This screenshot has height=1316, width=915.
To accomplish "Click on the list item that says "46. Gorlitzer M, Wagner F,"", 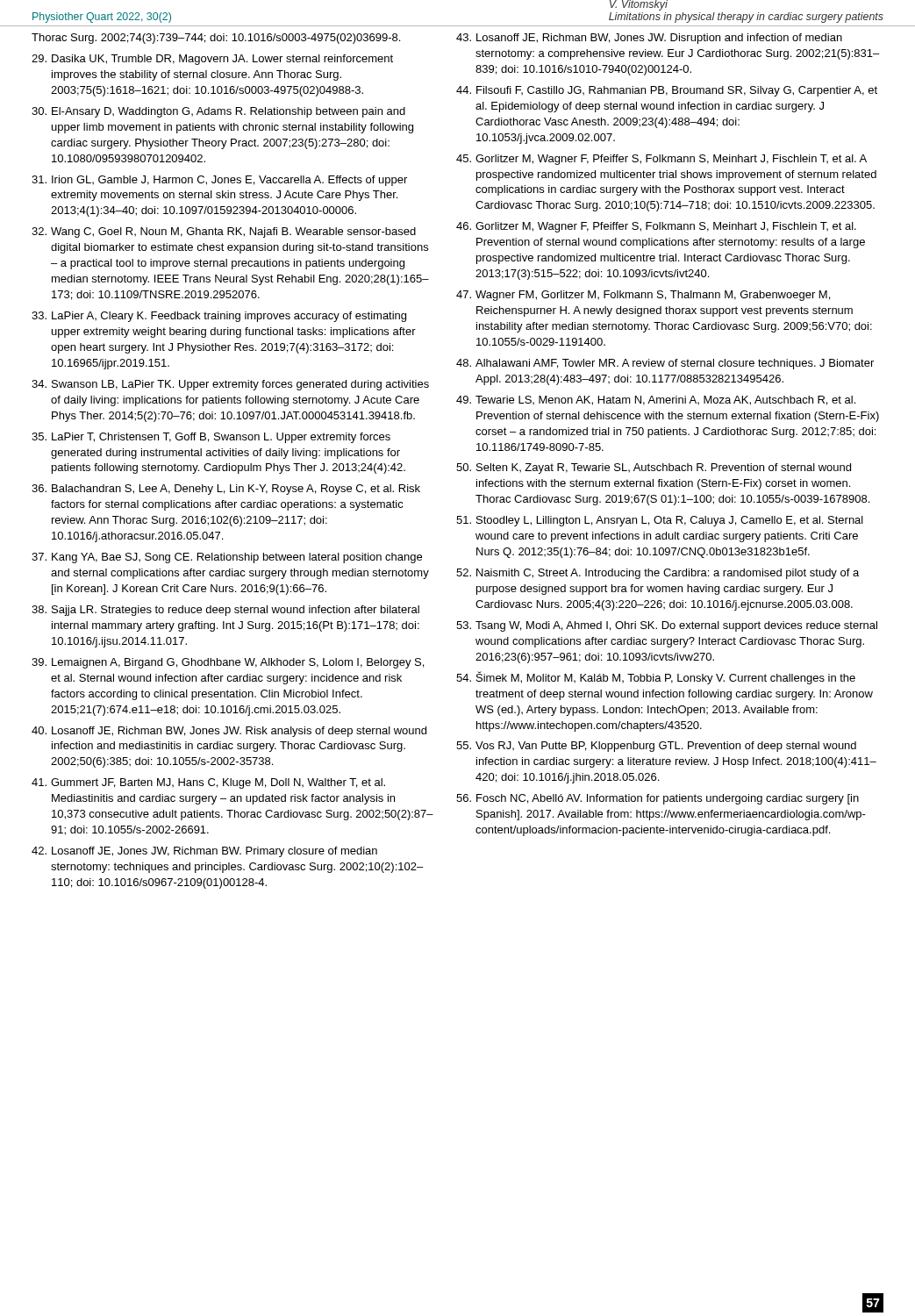I will click(670, 250).
